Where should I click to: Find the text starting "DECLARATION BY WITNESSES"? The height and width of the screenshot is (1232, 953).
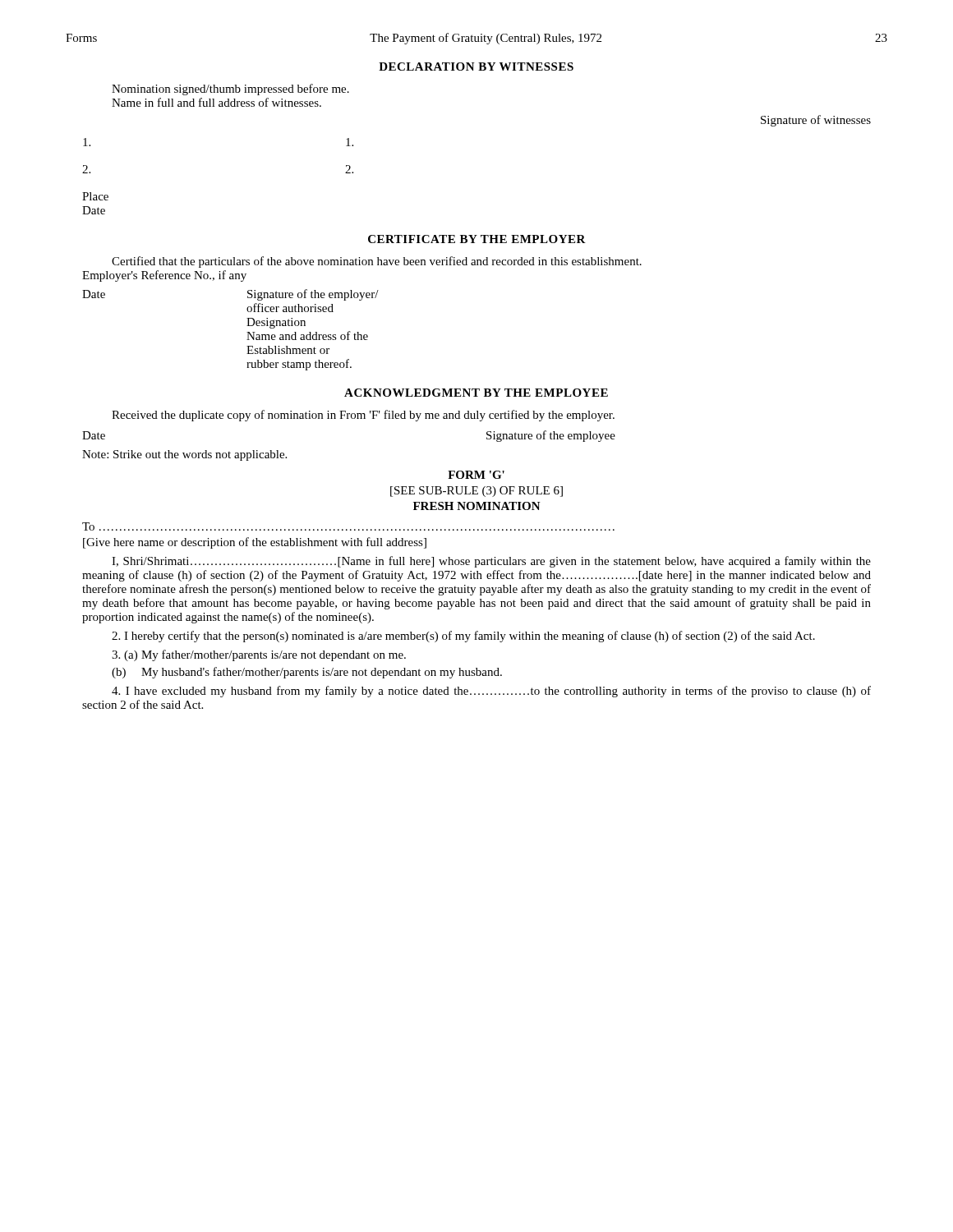tap(476, 67)
